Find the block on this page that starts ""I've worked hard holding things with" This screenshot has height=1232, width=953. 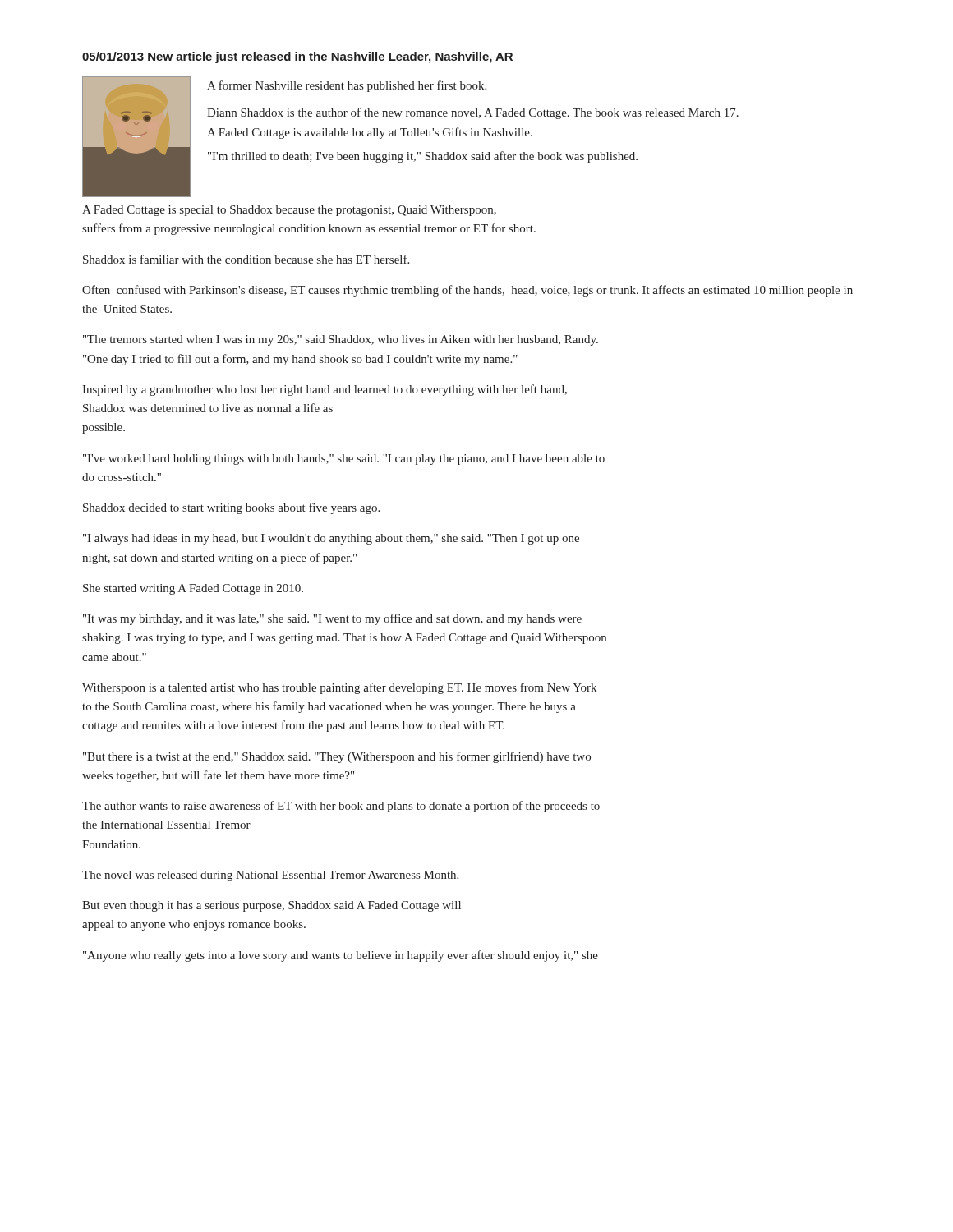coord(344,467)
